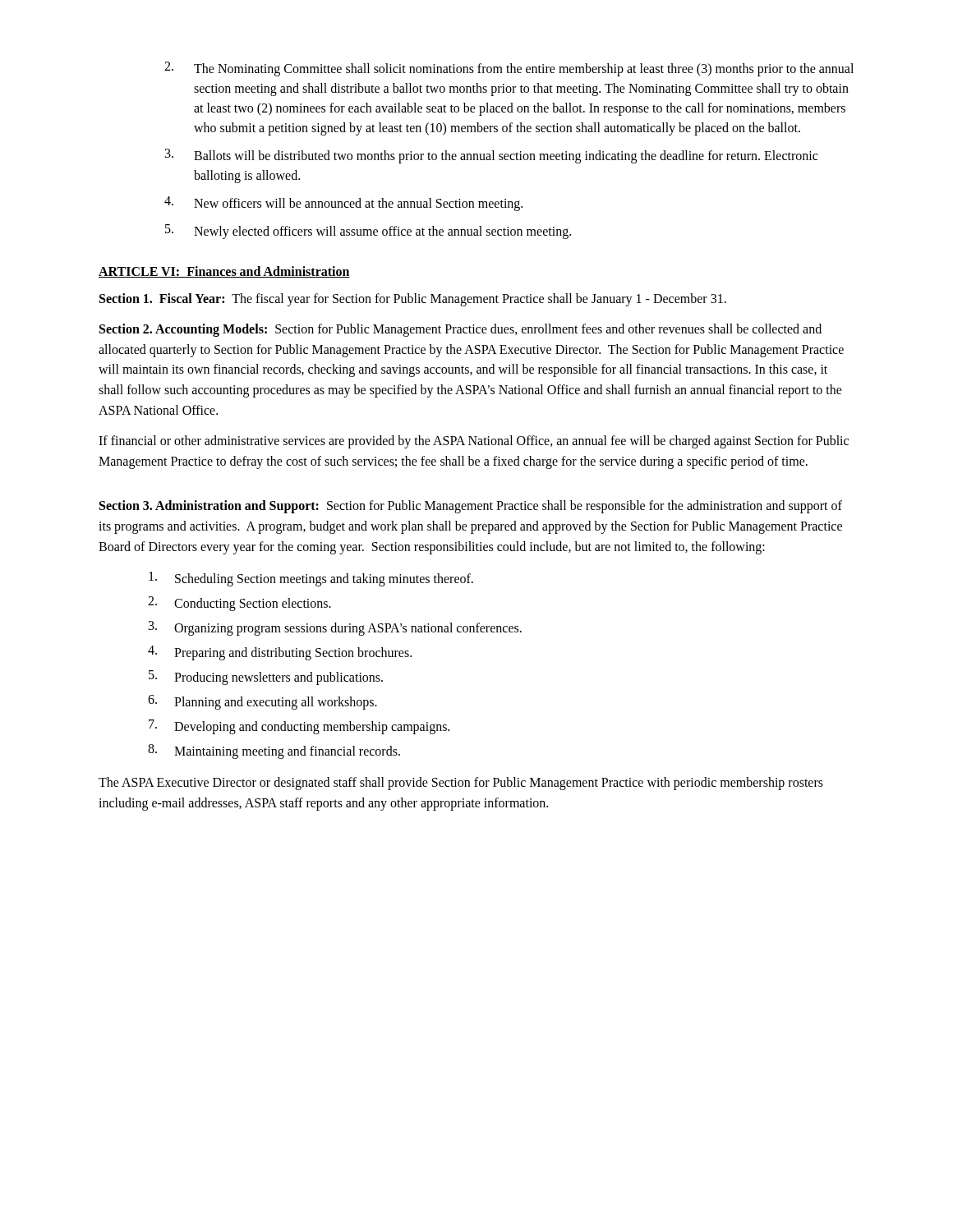Screen dimensions: 1232x953
Task: Locate the text block that reads "Section 2. Accounting Models: Section for Public"
Action: (471, 370)
